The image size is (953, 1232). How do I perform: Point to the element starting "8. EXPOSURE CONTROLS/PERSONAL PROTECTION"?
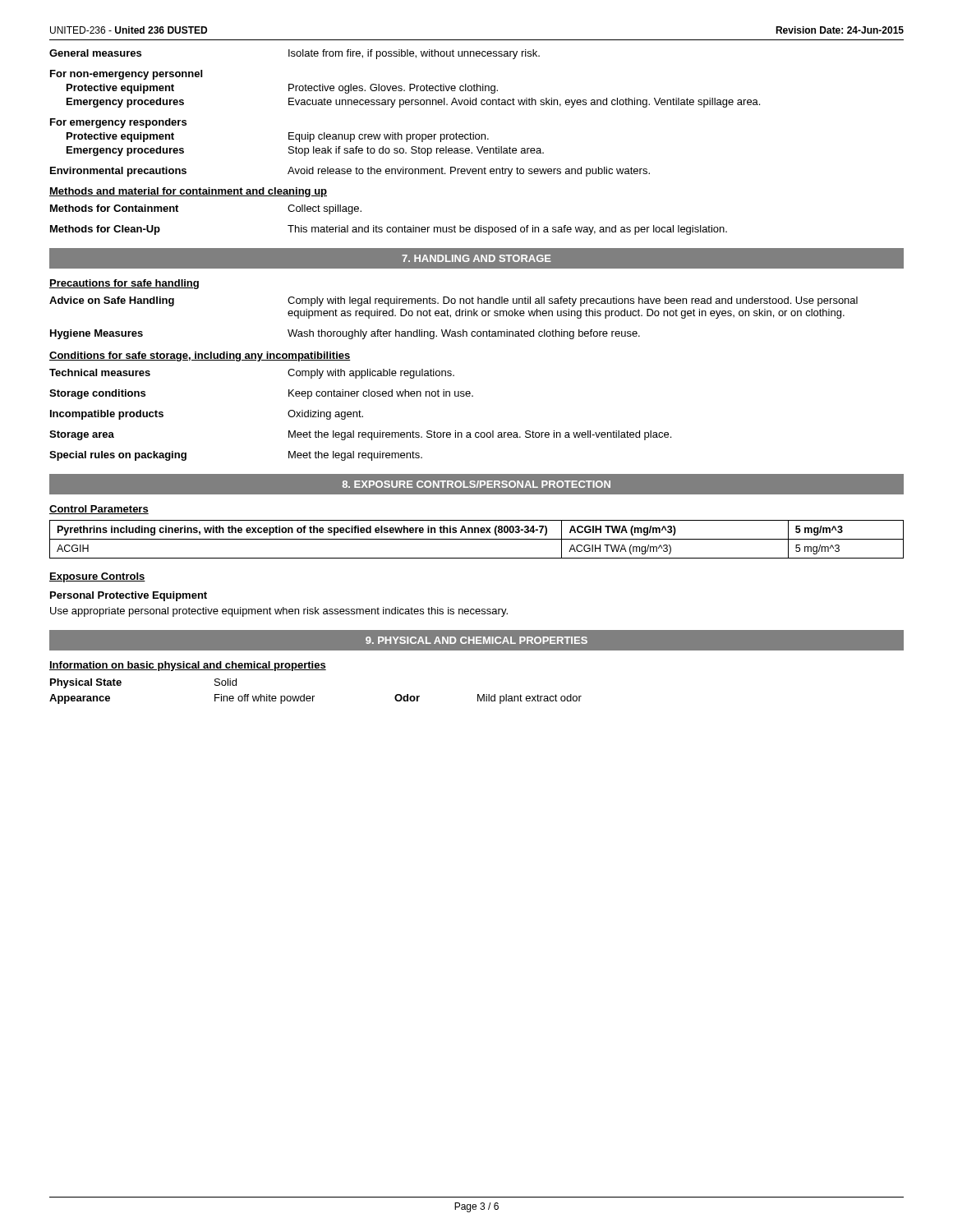point(476,484)
